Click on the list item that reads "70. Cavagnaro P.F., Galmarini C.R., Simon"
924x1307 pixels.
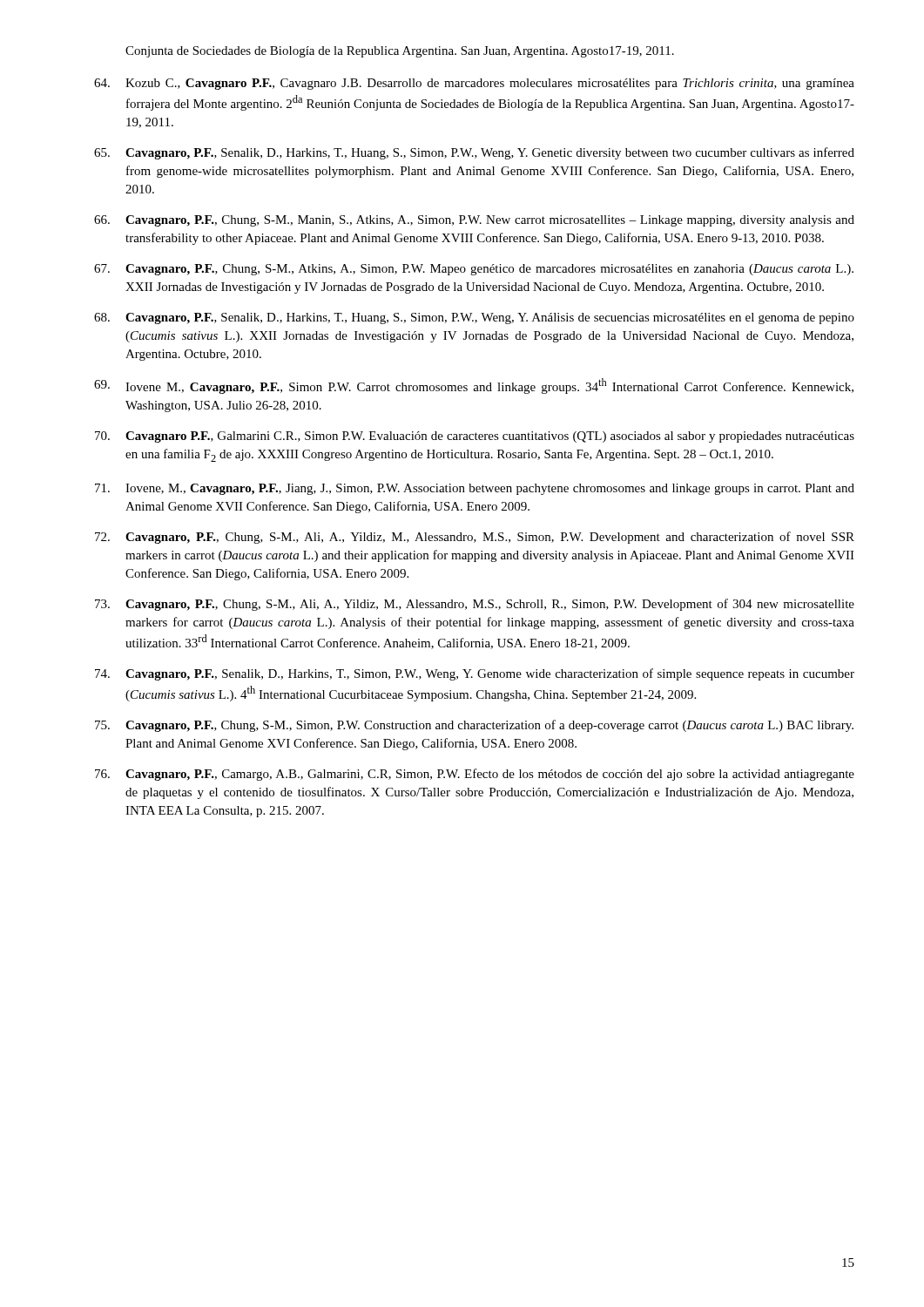point(474,447)
